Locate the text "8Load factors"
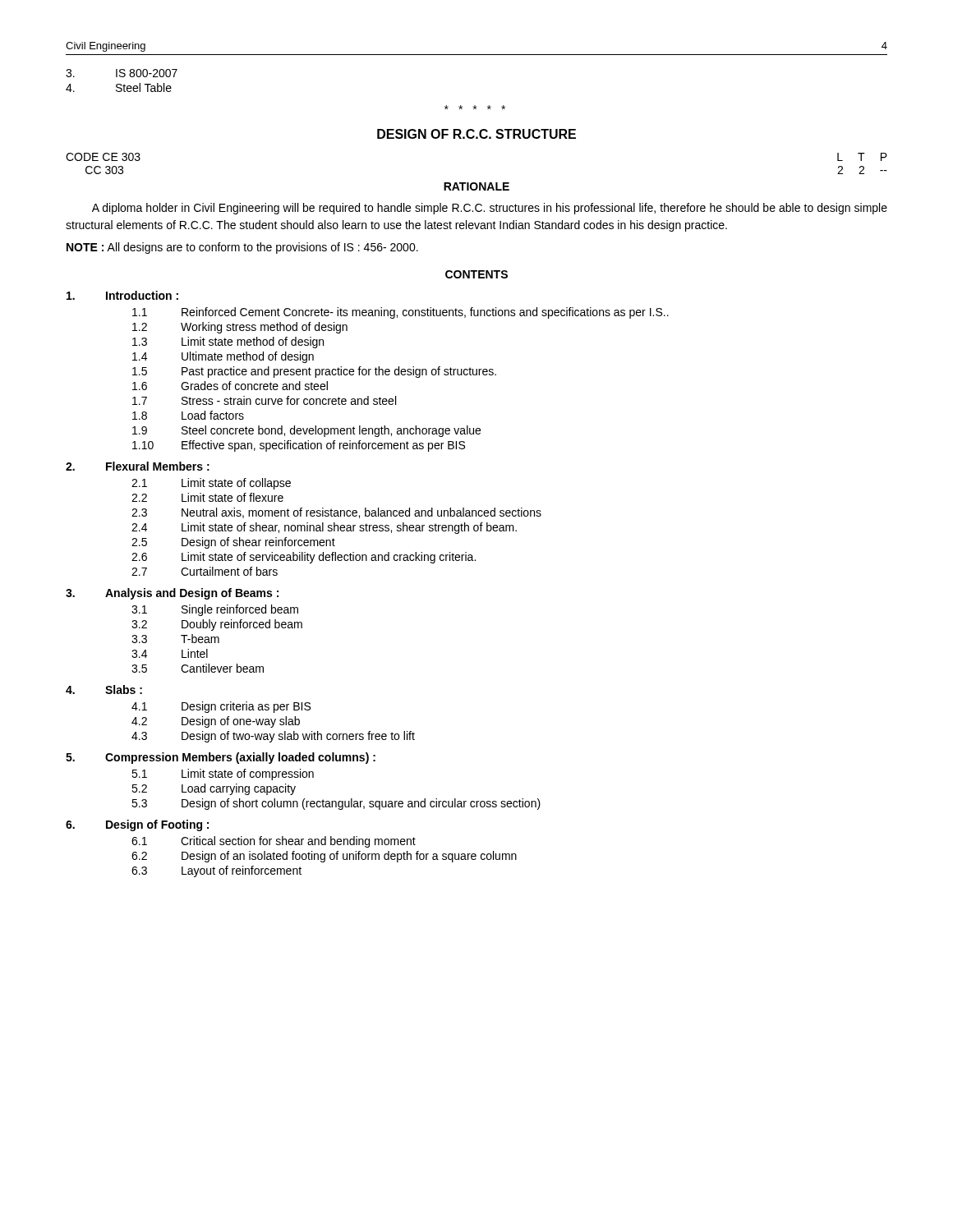Screen dimensions: 1232x953 188,415
